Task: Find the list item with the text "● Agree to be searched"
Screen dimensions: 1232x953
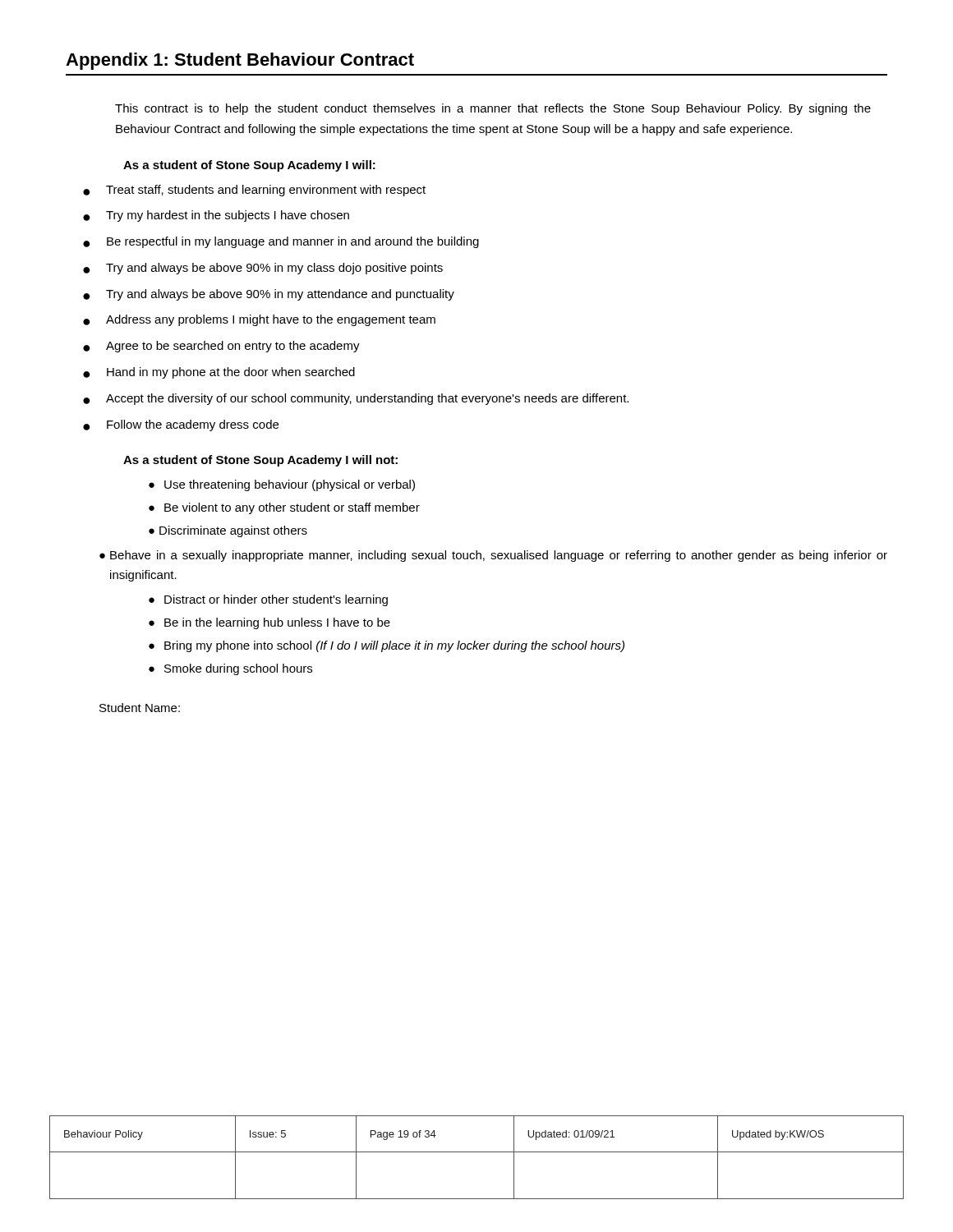Action: pos(221,348)
